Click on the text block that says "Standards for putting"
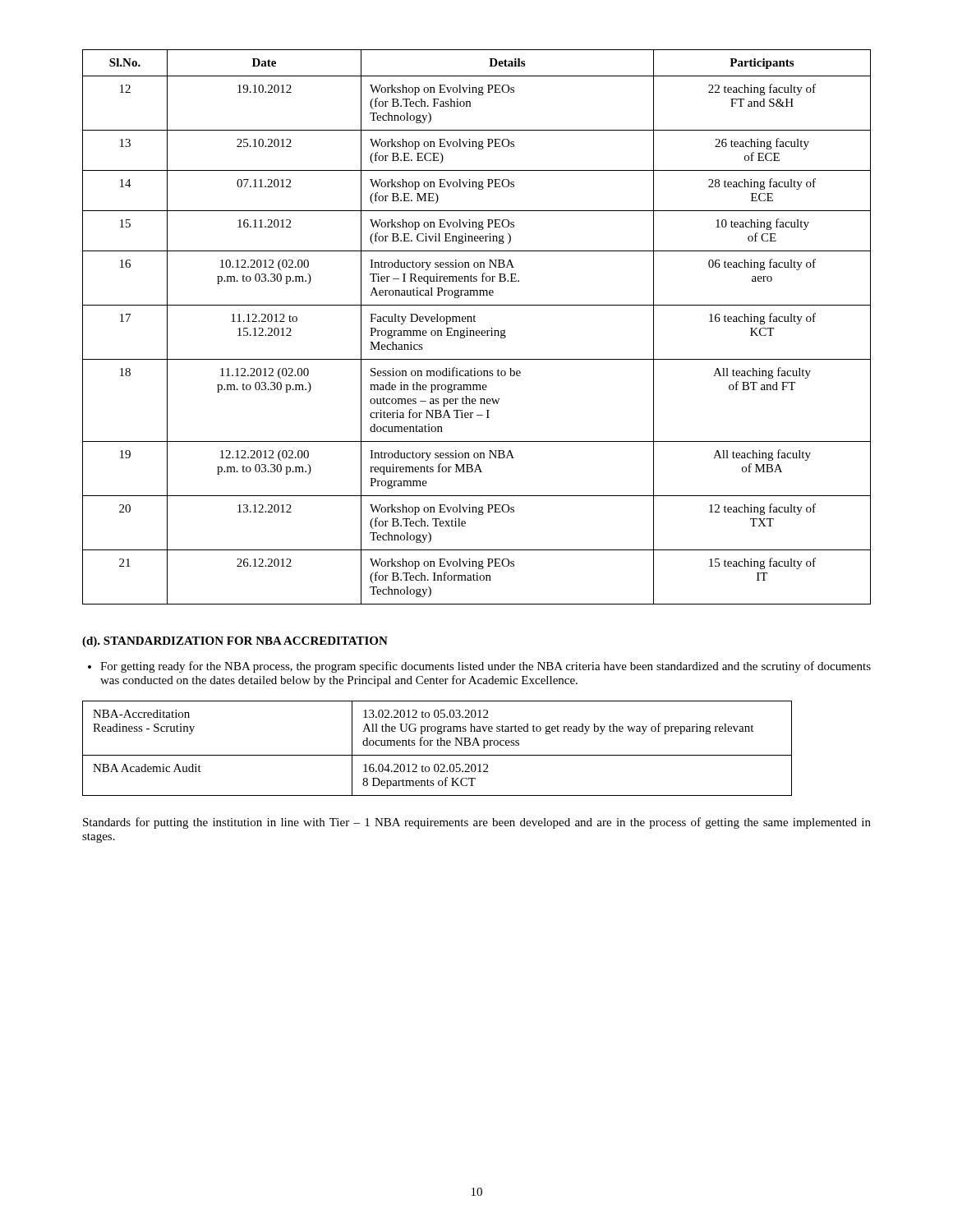The width and height of the screenshot is (953, 1232). (476, 829)
